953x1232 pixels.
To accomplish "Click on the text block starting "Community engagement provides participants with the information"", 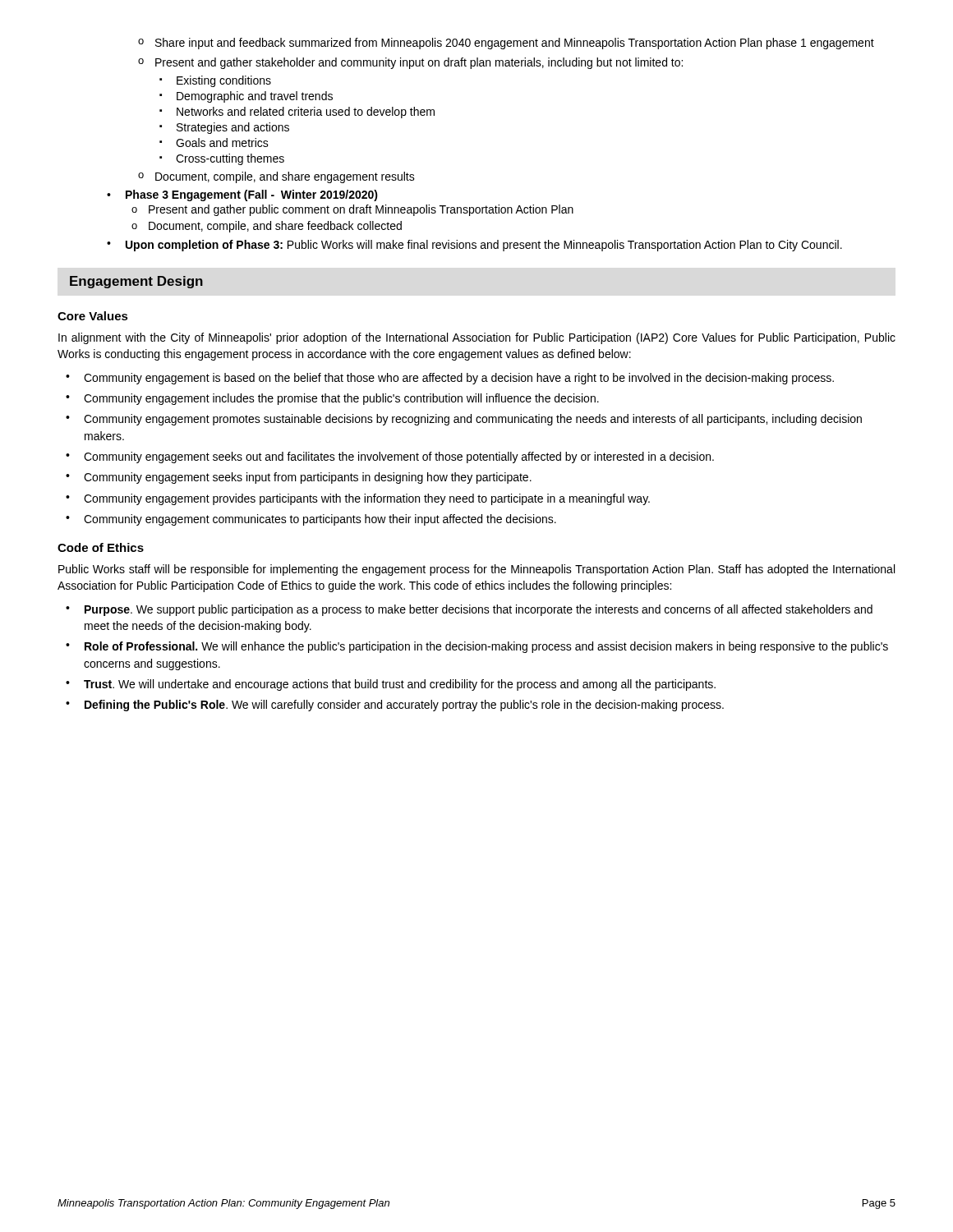I will 367,498.
